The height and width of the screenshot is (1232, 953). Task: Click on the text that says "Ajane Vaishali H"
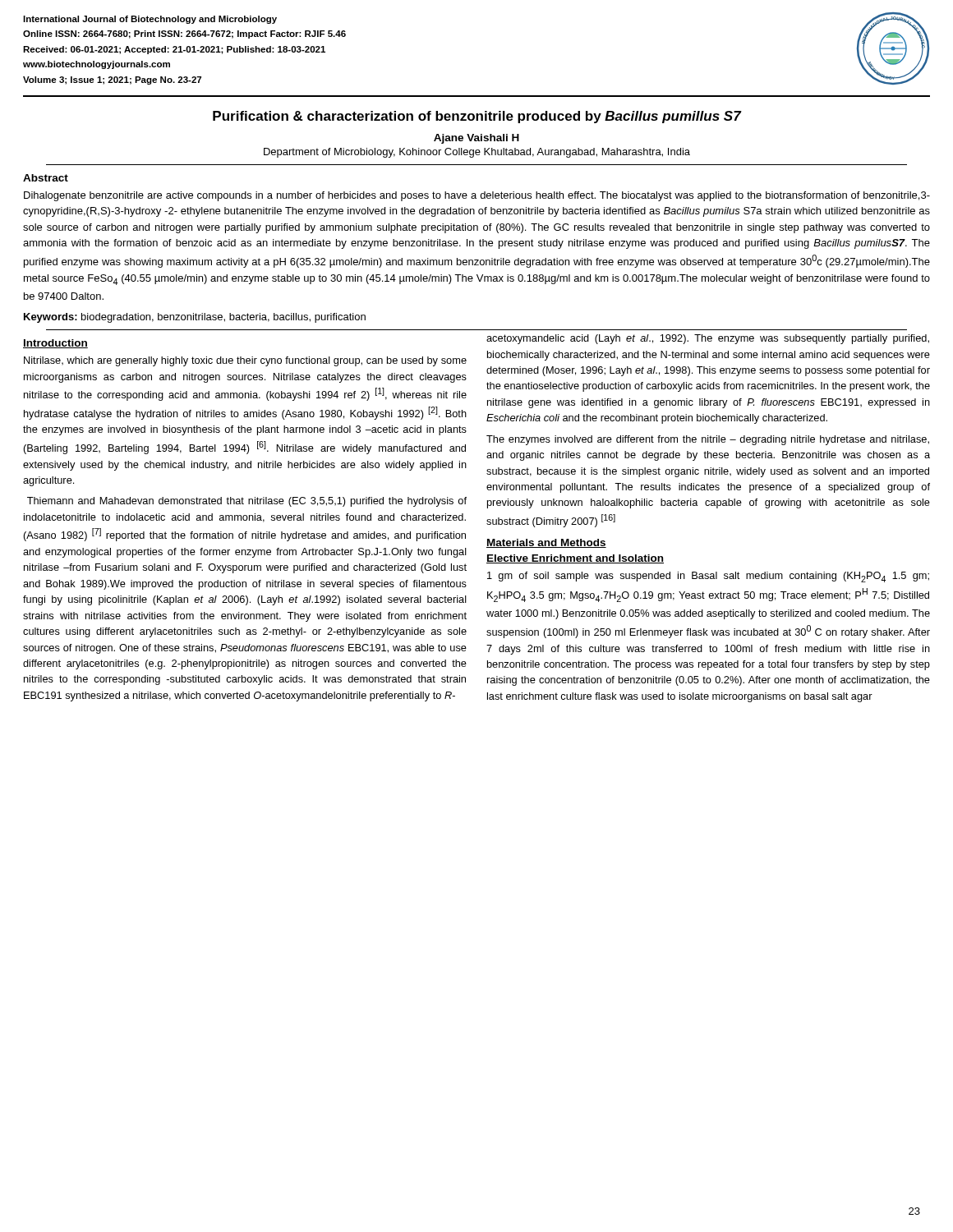476,137
